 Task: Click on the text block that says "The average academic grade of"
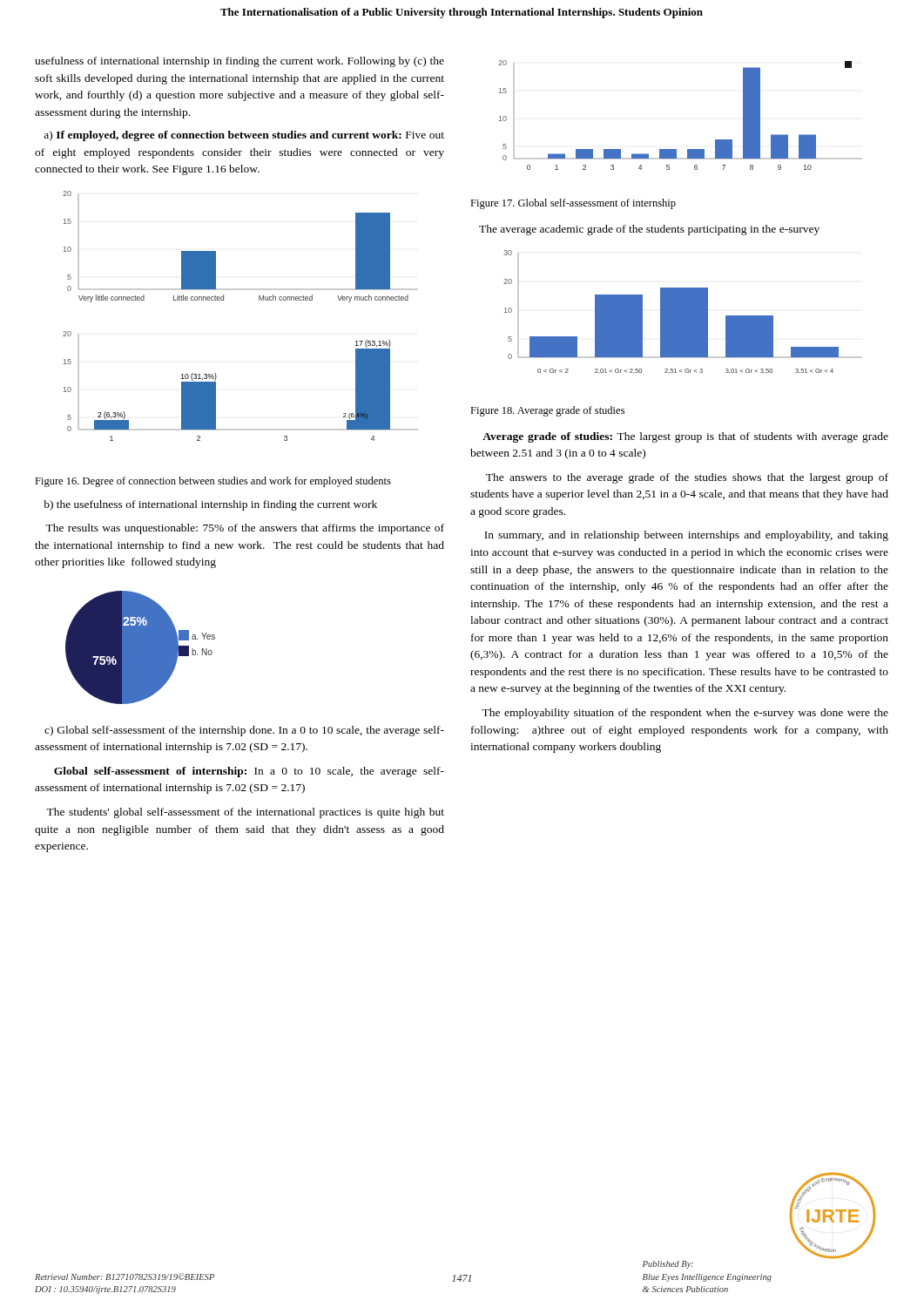645,228
